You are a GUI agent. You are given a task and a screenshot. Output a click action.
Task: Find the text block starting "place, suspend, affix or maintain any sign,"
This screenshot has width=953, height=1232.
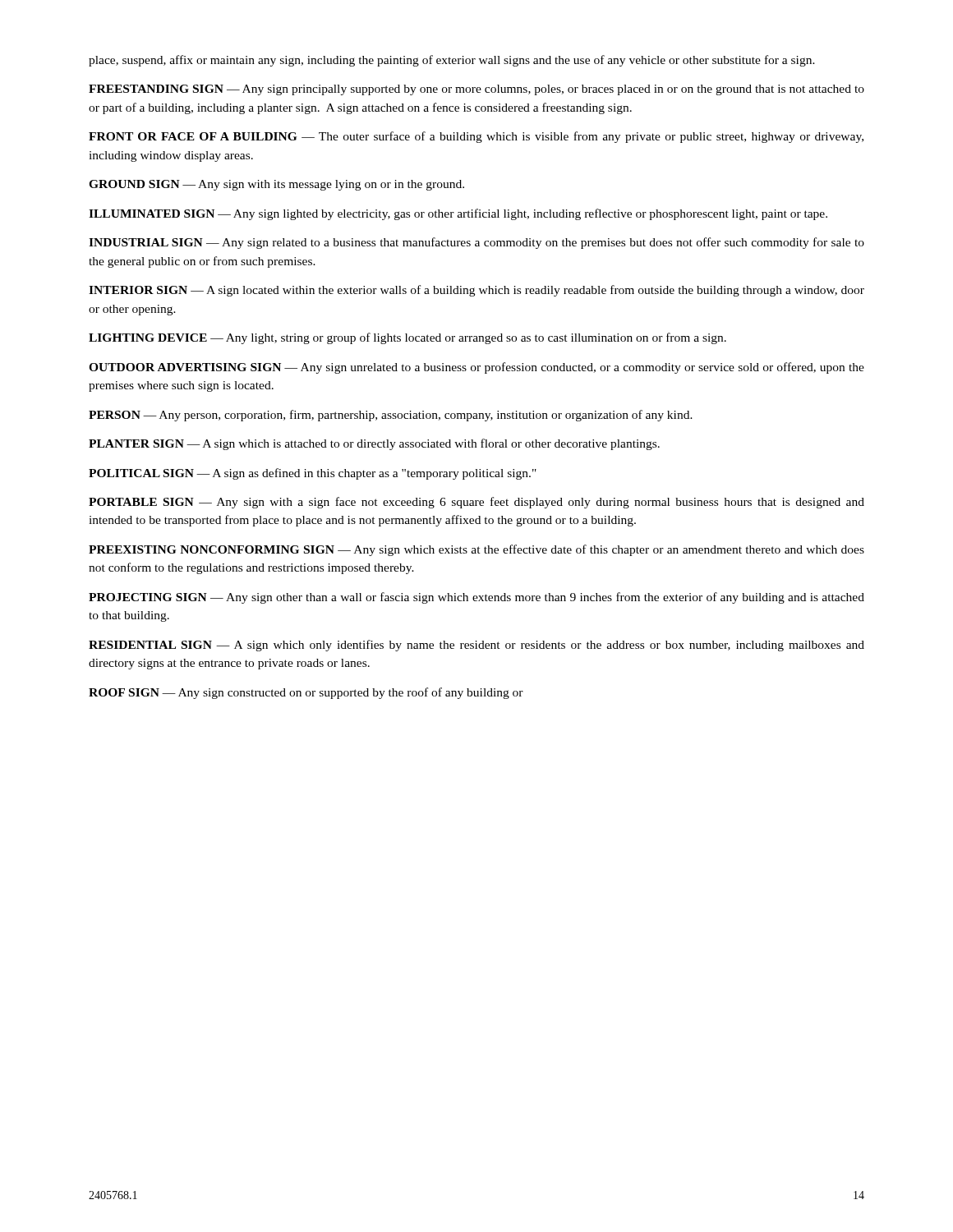tap(452, 60)
